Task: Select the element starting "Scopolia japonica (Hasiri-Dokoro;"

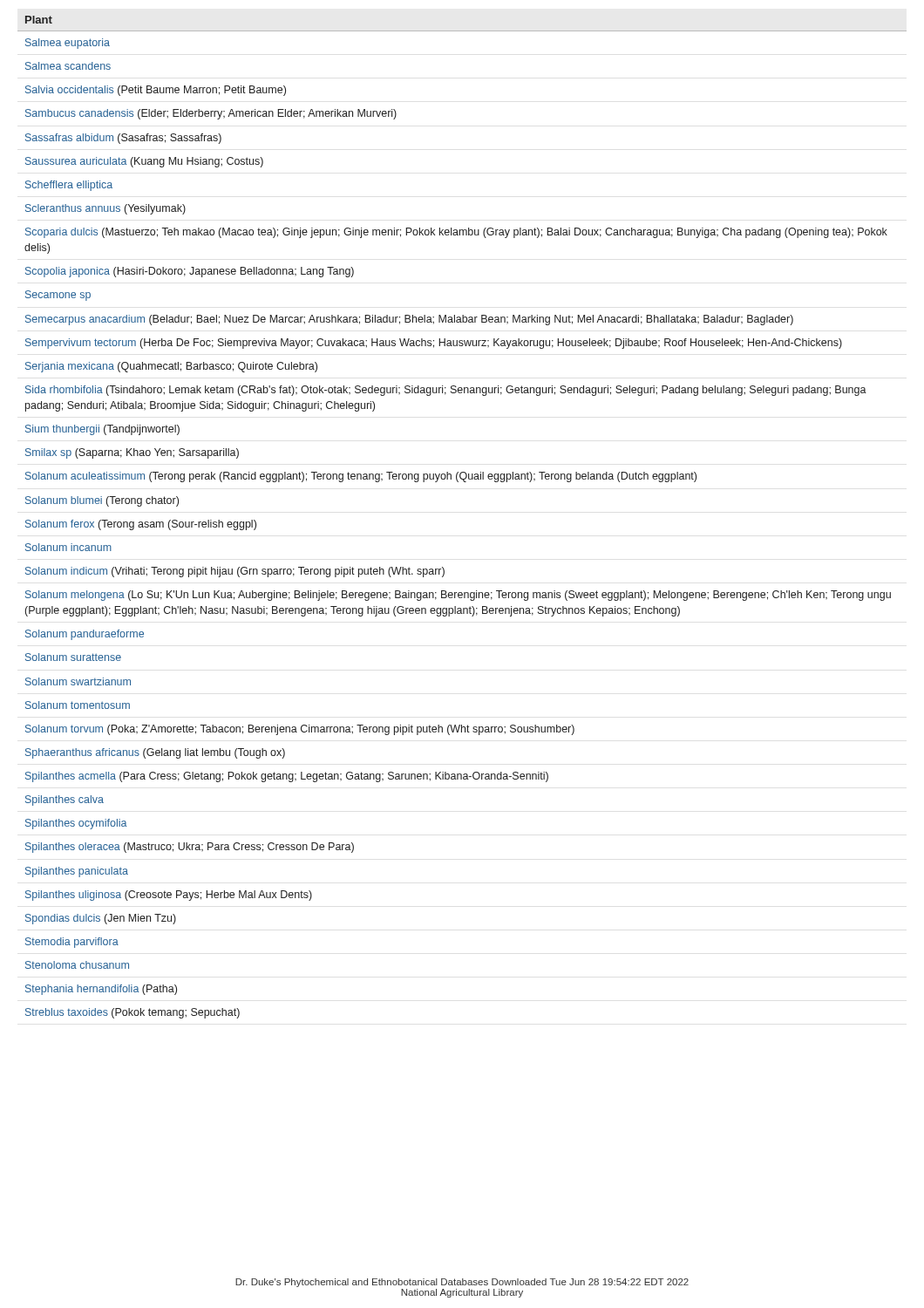Action: pyautogui.click(x=189, y=271)
